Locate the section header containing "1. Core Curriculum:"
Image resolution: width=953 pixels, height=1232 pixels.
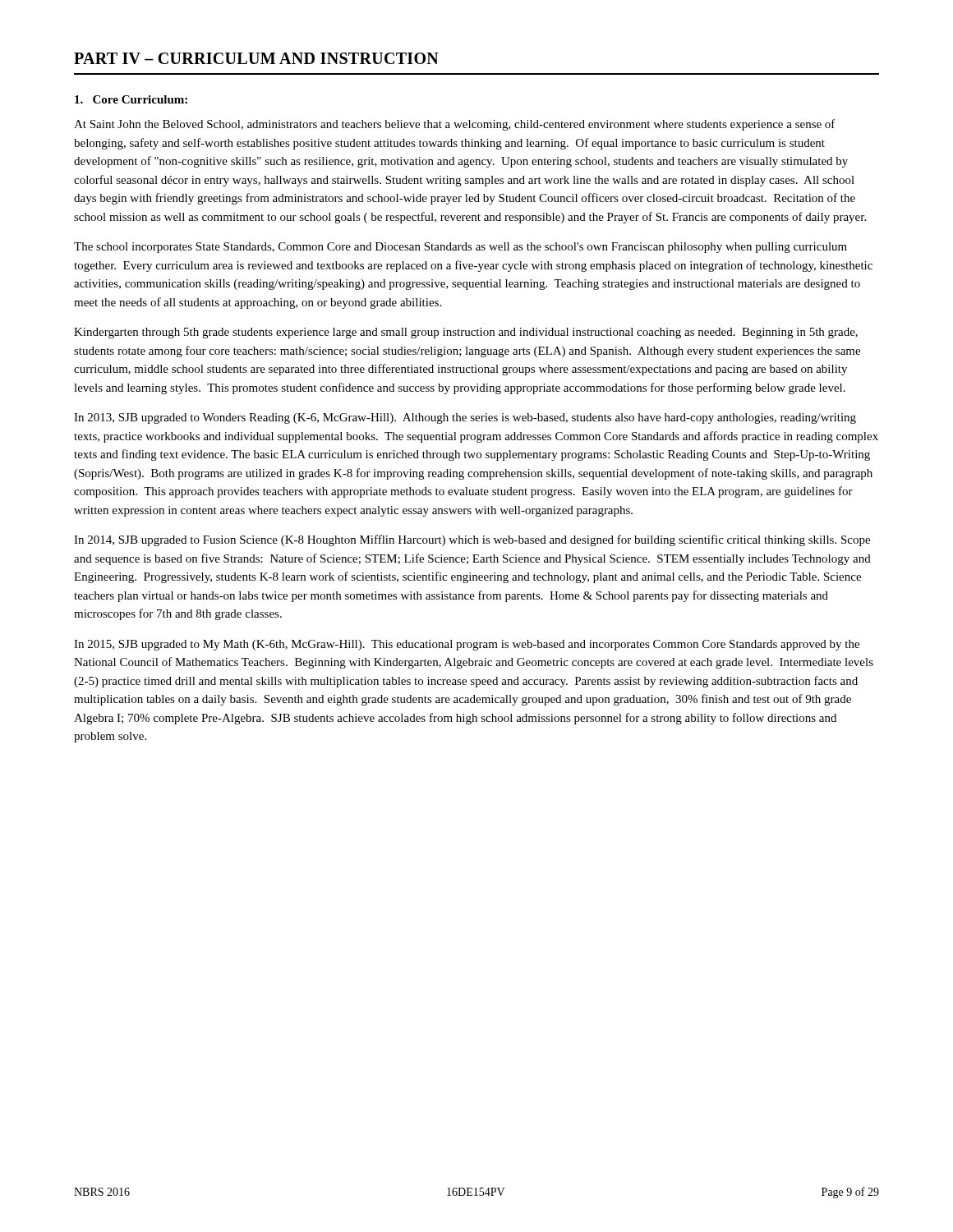(x=131, y=99)
